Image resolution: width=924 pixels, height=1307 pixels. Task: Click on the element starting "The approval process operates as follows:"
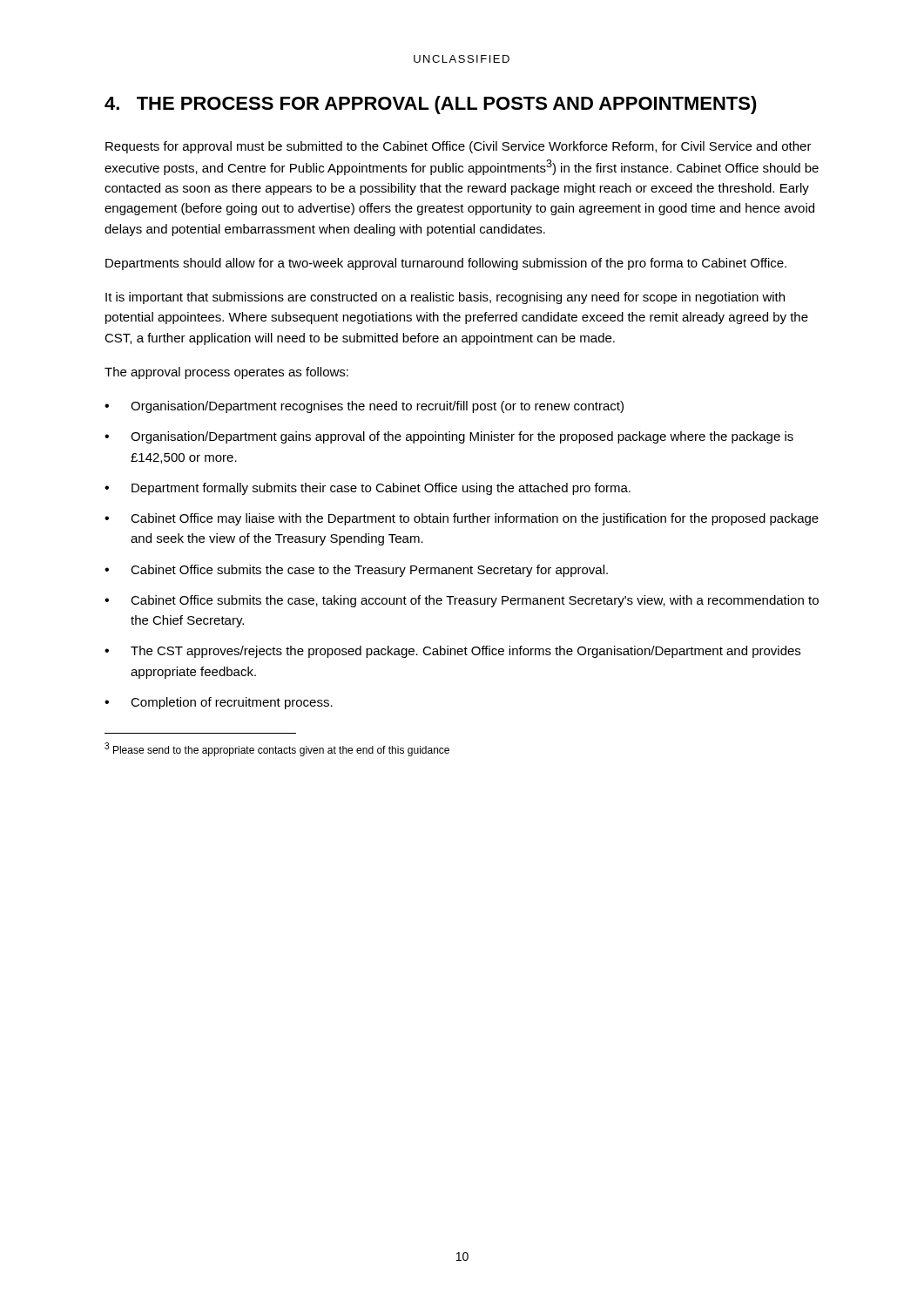pos(227,372)
